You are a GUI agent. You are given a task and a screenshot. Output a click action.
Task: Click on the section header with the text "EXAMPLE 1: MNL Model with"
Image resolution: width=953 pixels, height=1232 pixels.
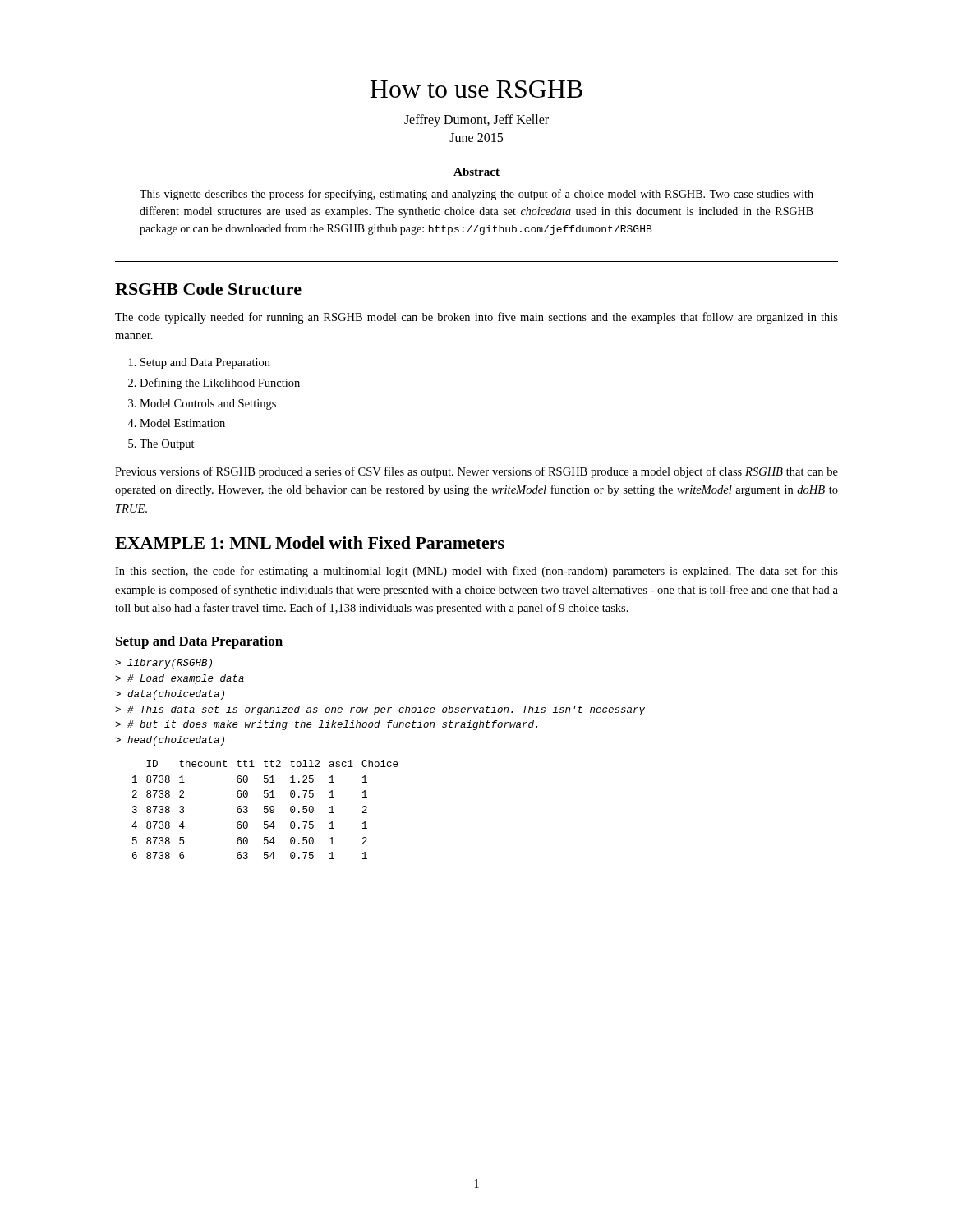[x=310, y=543]
